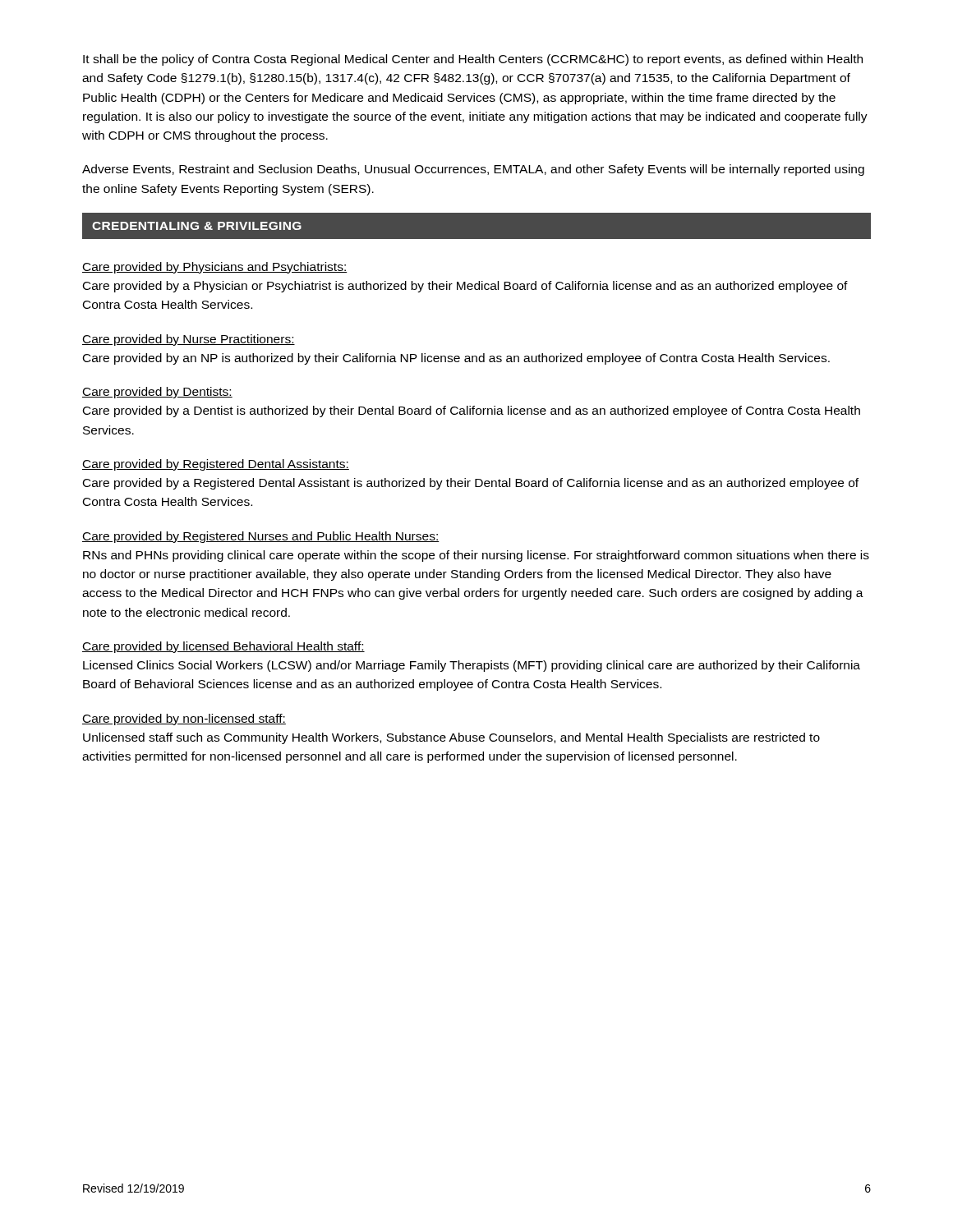Point to the block beginning "Adverse Events, Restraint"

click(473, 179)
